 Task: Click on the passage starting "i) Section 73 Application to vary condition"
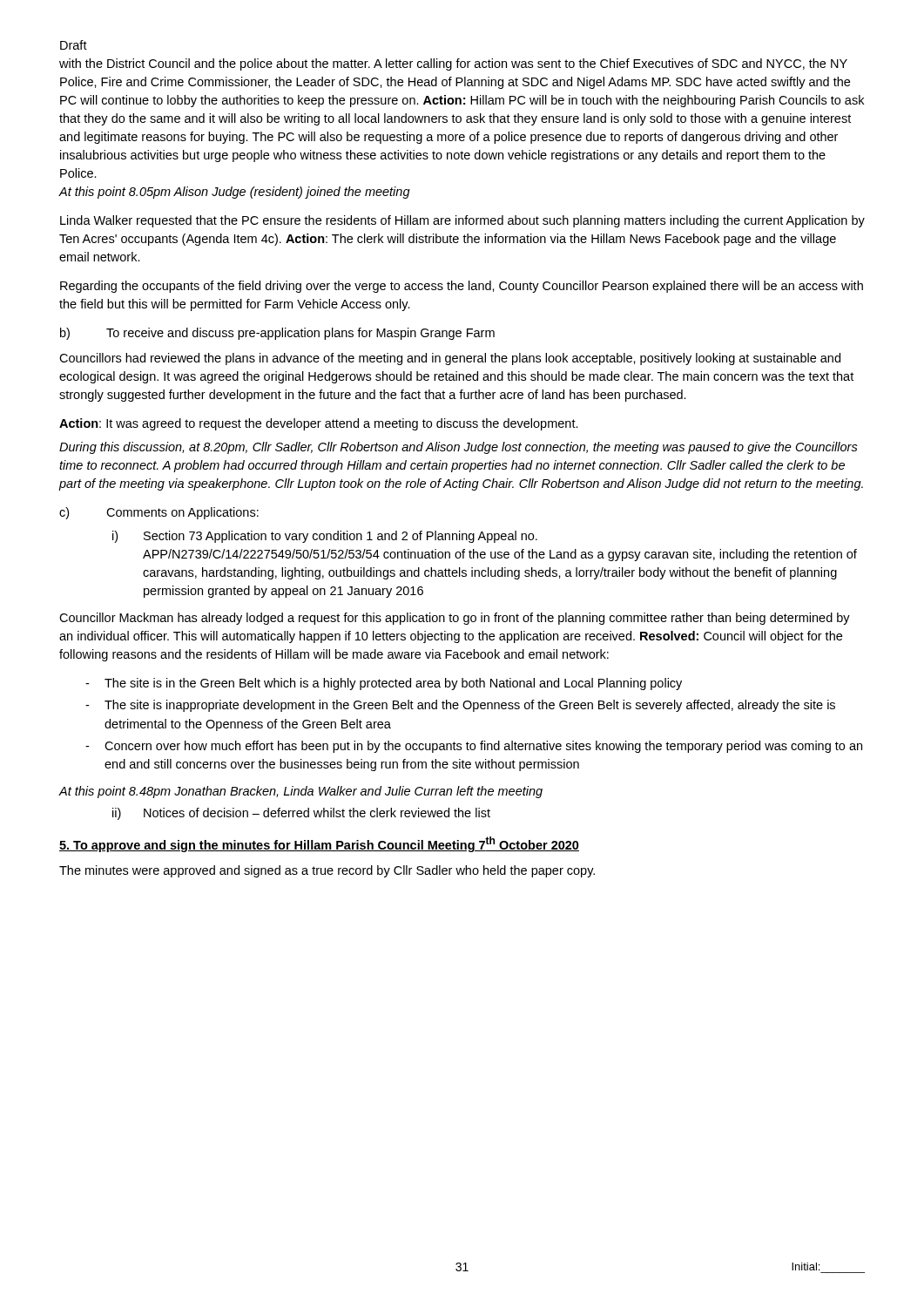(x=488, y=564)
